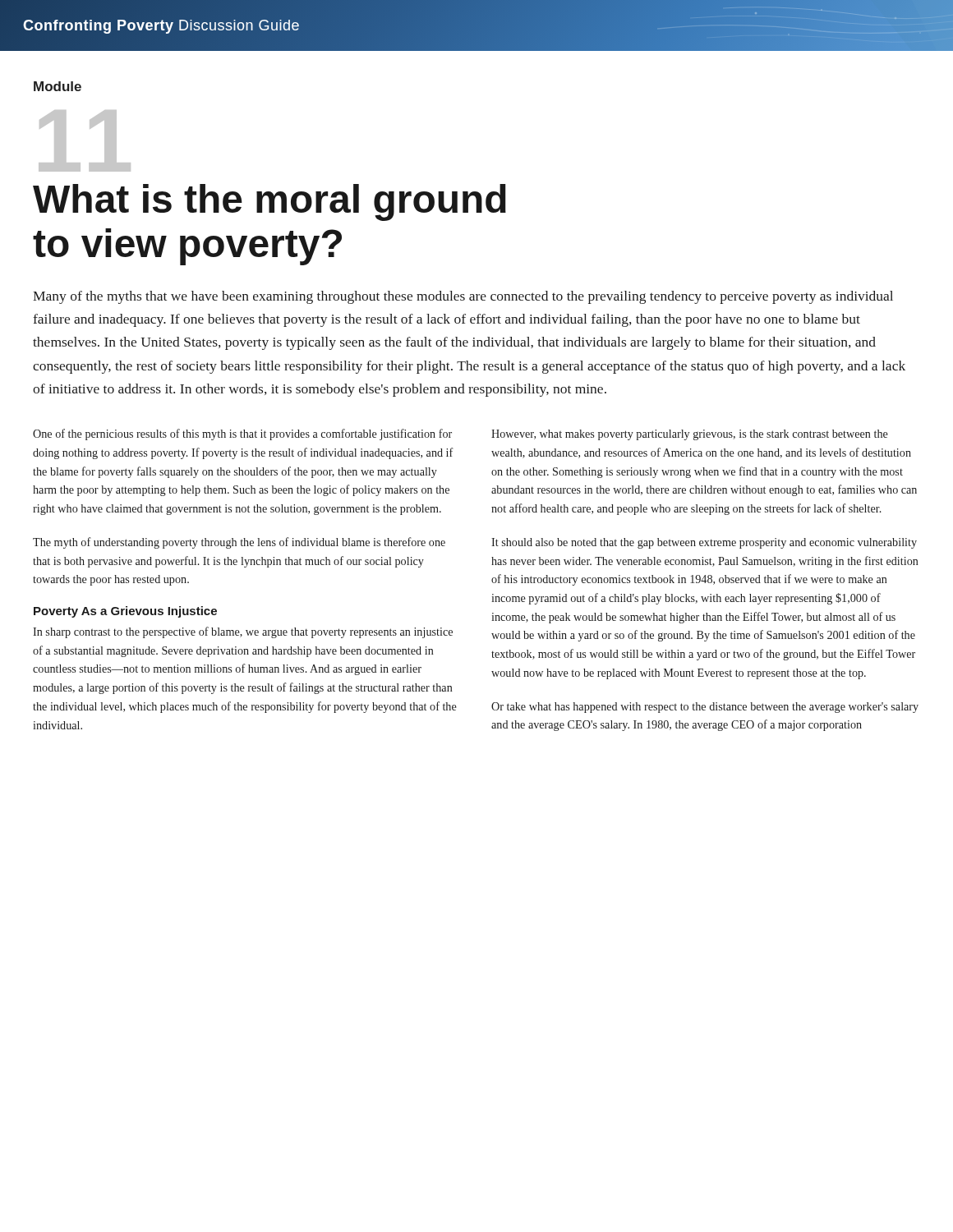Locate the text block starting "11 What is the moral"
Screen dimensions: 1232x953
476,180
